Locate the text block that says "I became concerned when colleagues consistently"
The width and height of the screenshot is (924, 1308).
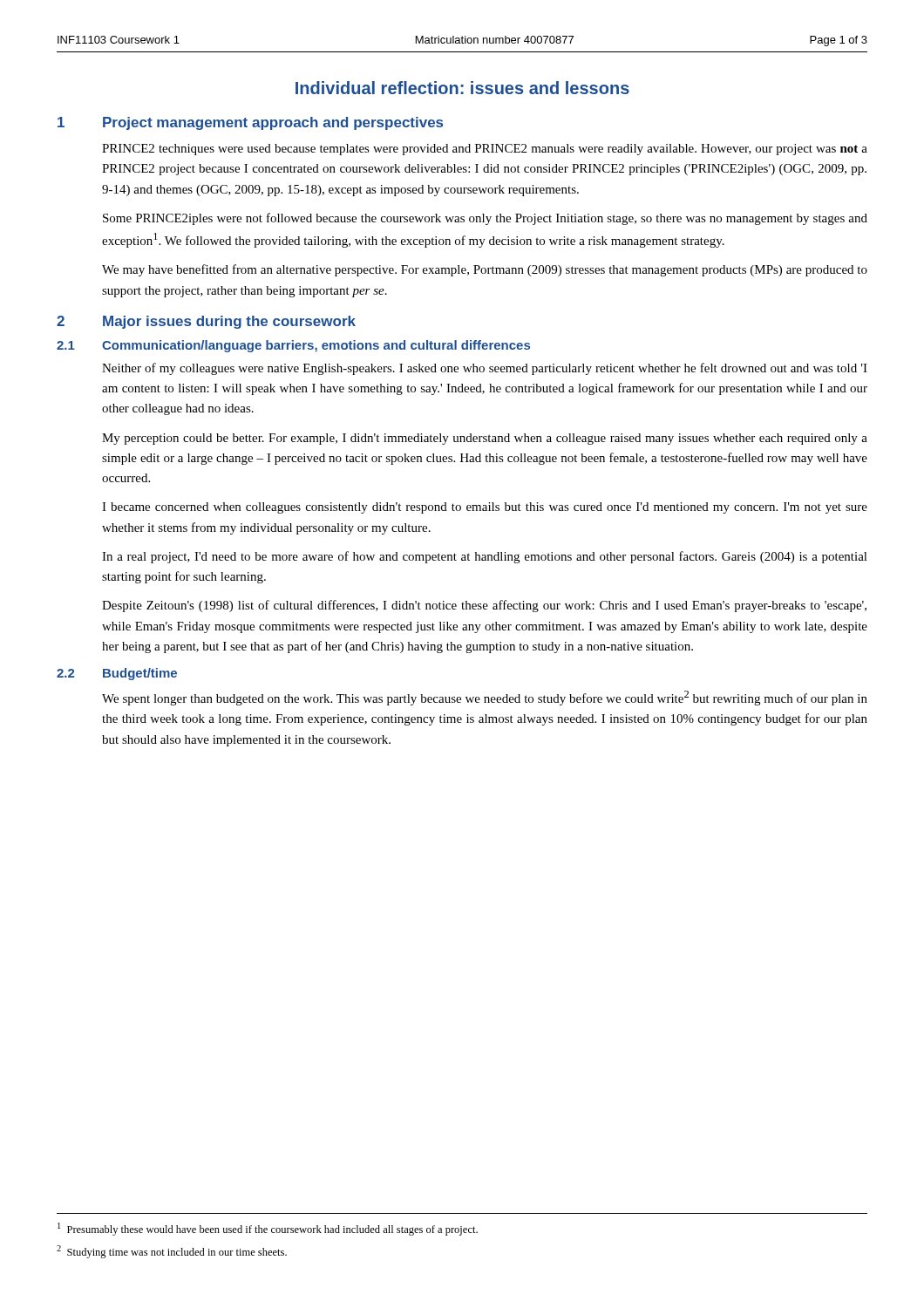(485, 517)
